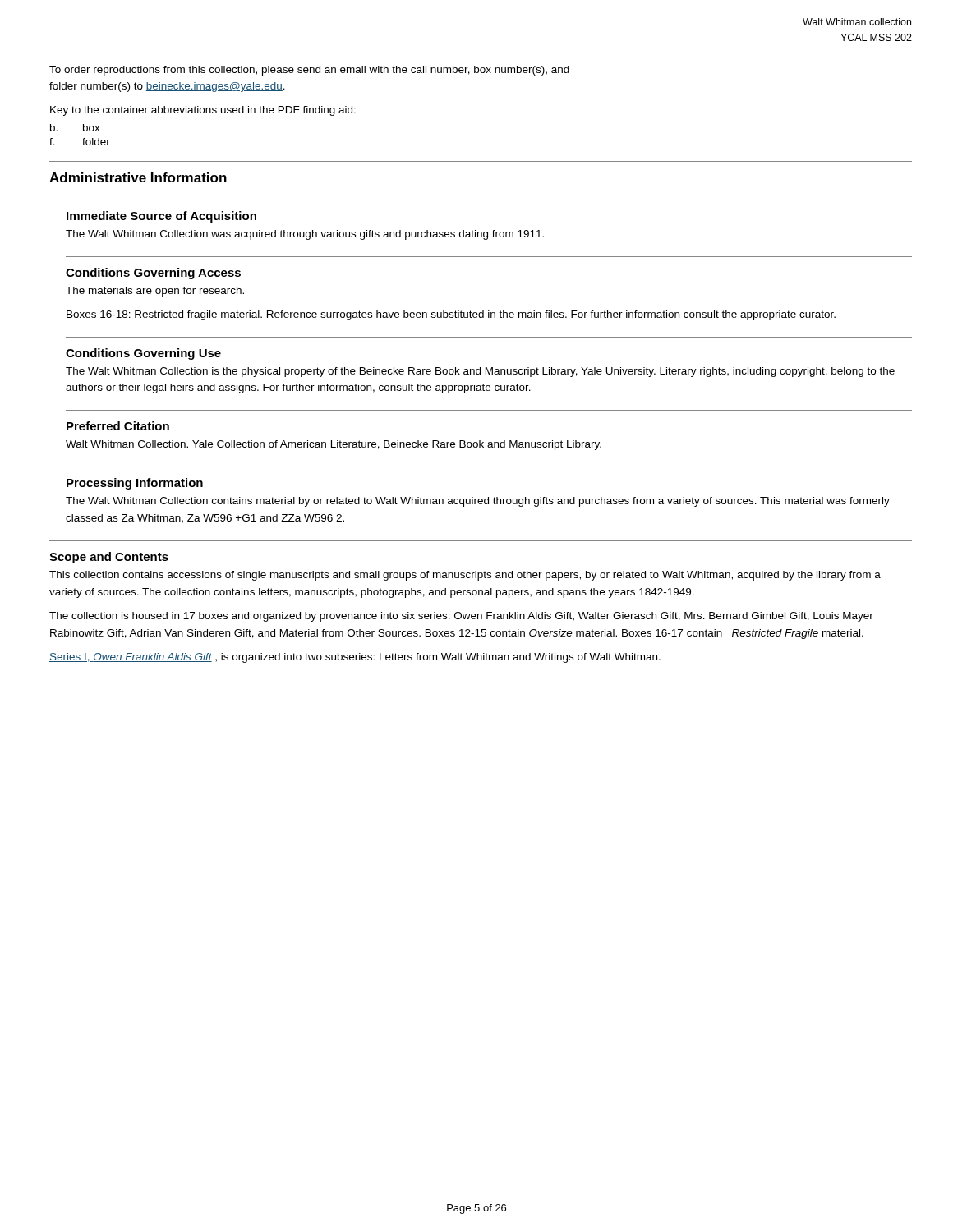Image resolution: width=953 pixels, height=1232 pixels.
Task: Locate the text block with the text "The collection is housed in 17 boxes and"
Action: coord(461,624)
